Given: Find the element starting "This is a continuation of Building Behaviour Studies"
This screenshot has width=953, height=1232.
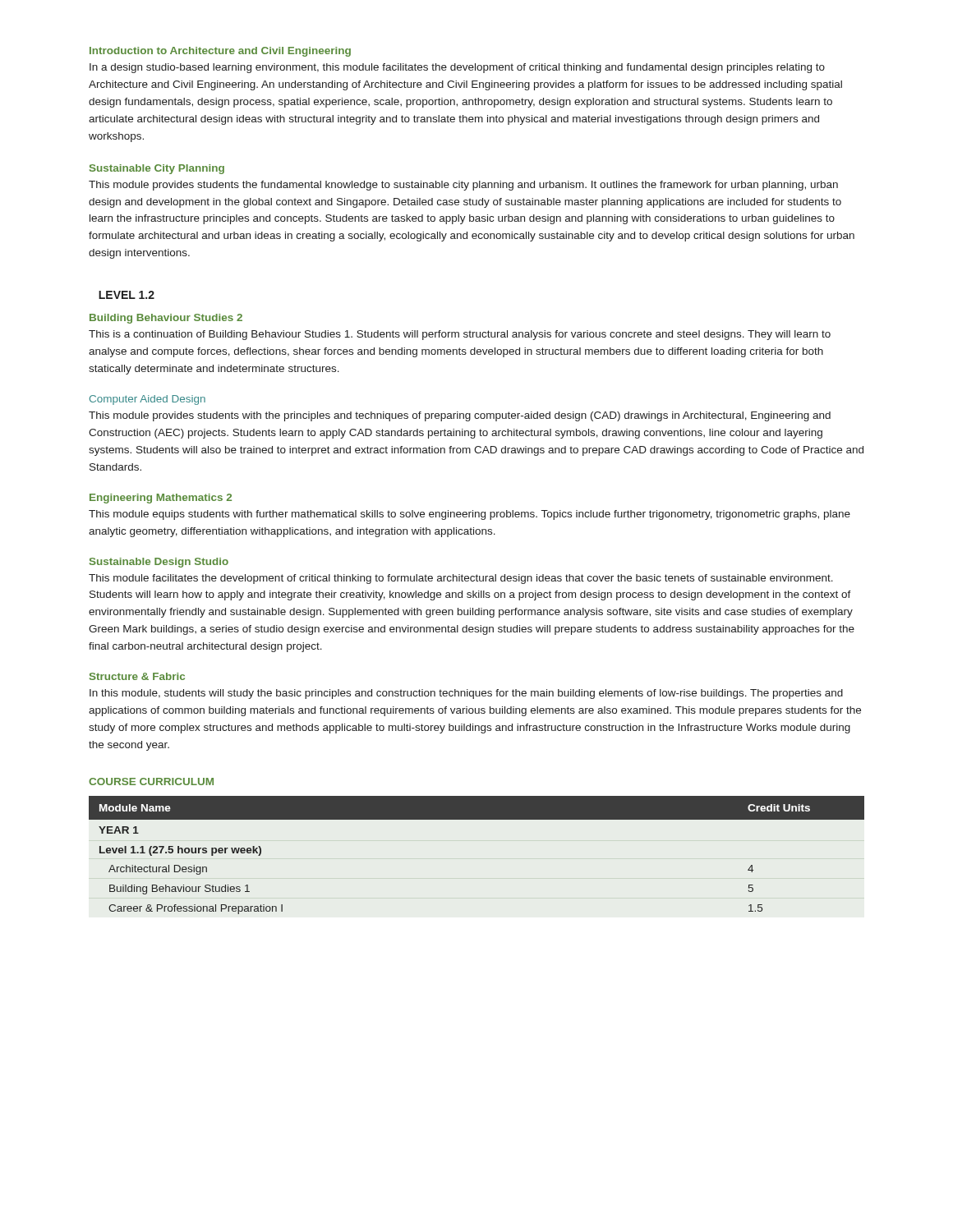Looking at the screenshot, I should click(476, 352).
